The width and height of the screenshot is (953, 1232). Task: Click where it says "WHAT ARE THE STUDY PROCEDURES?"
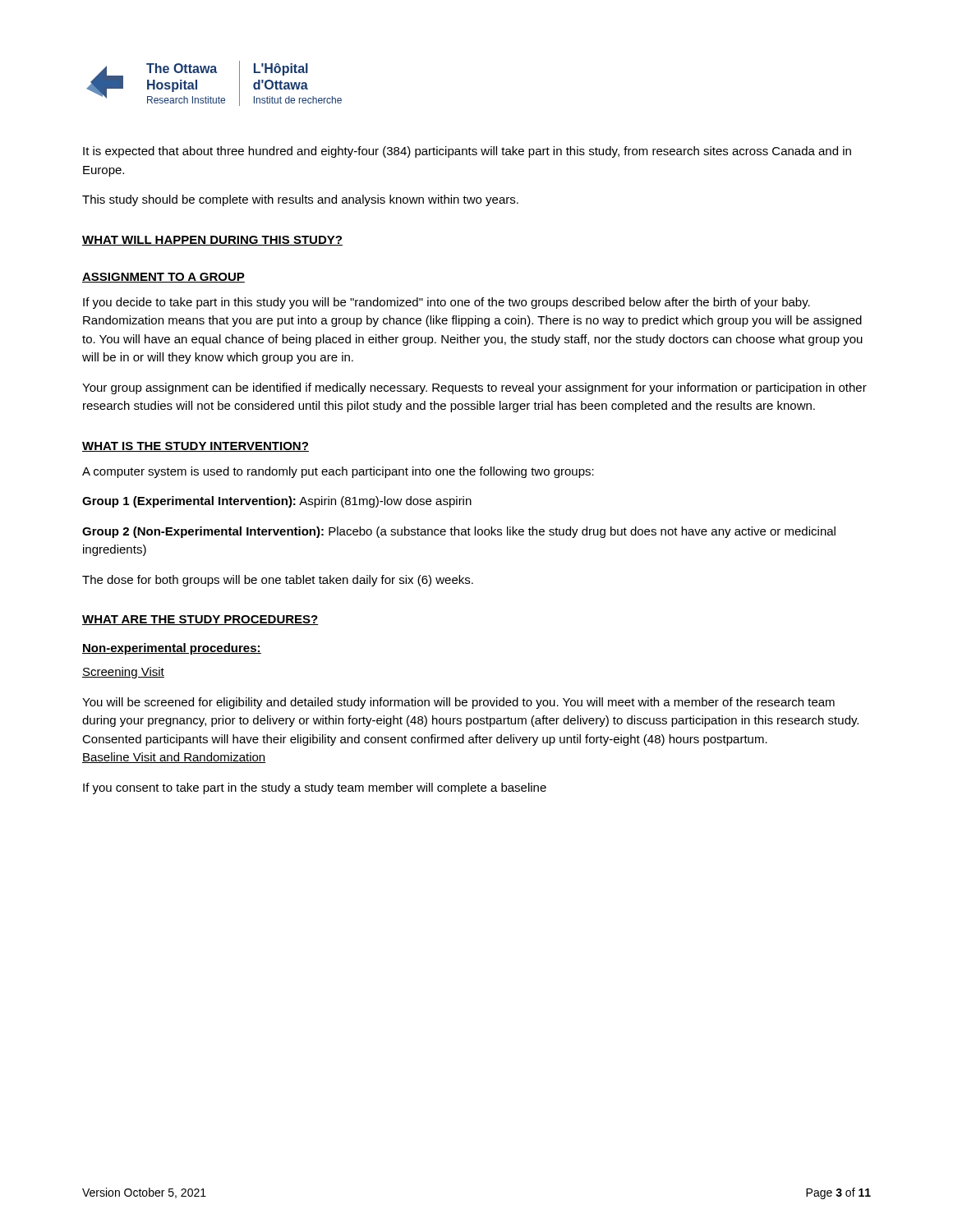point(200,619)
